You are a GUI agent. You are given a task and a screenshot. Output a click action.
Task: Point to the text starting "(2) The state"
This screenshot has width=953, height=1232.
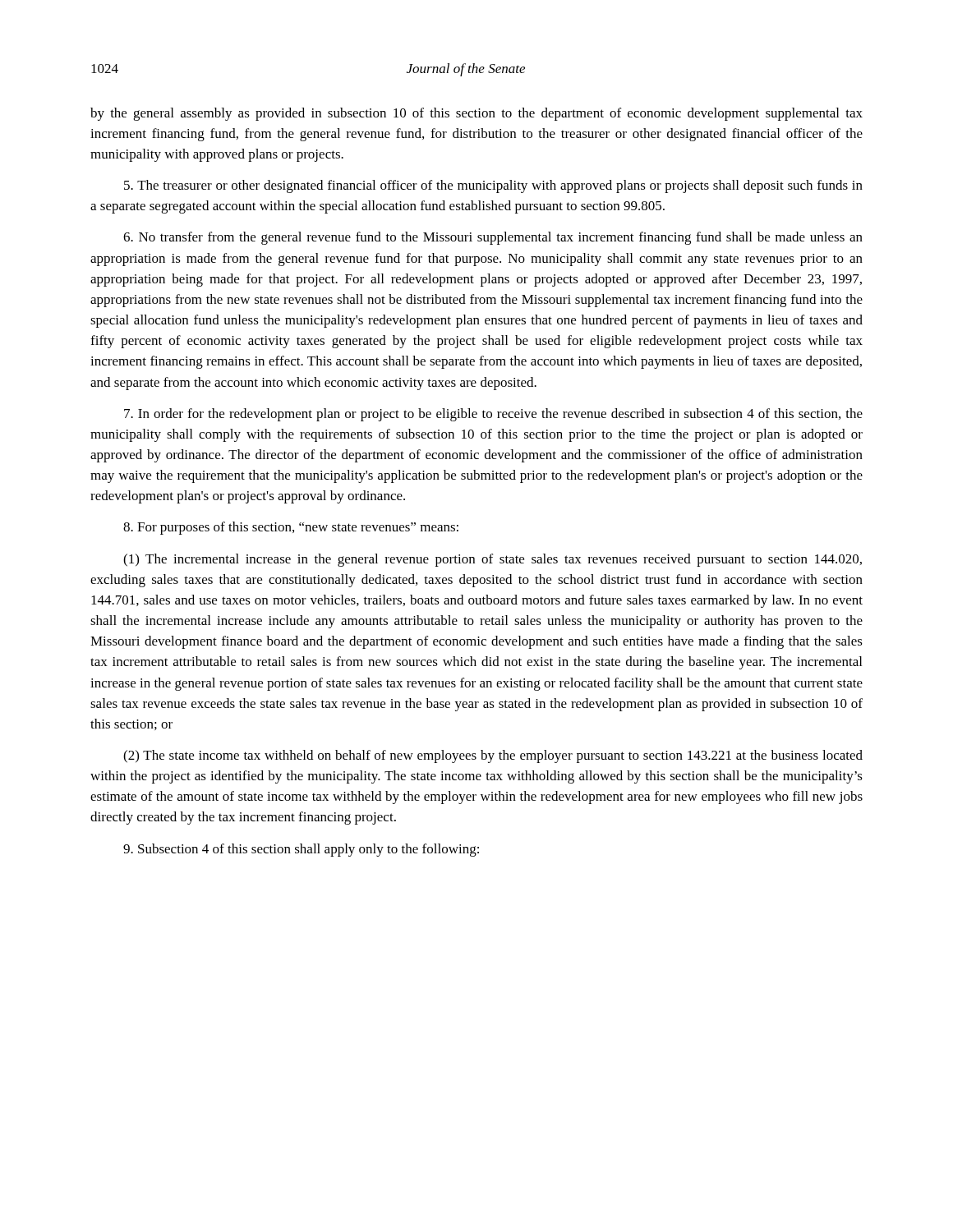pyautogui.click(x=476, y=786)
